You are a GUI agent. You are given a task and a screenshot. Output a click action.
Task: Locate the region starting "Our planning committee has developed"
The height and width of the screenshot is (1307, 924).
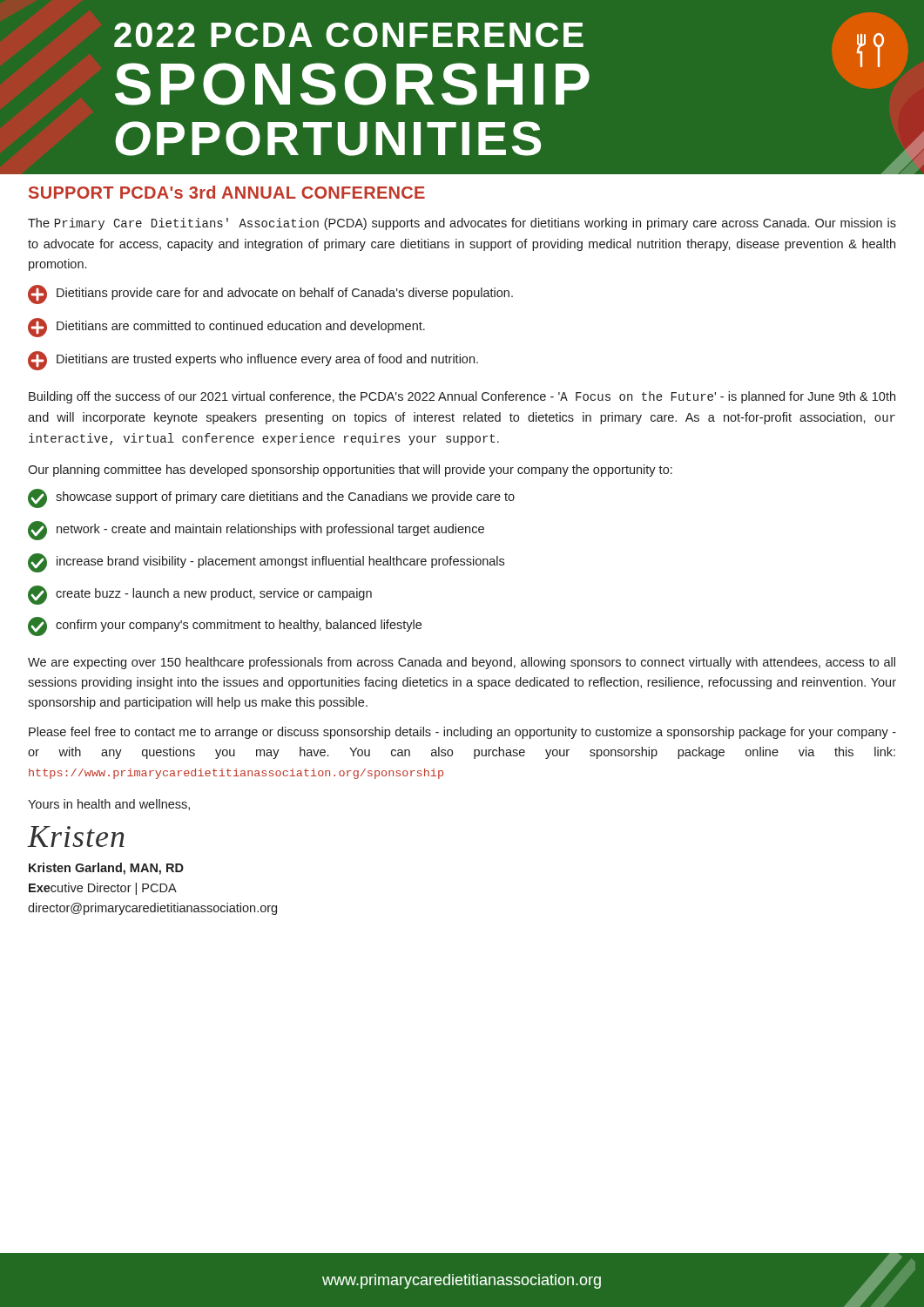tap(350, 469)
